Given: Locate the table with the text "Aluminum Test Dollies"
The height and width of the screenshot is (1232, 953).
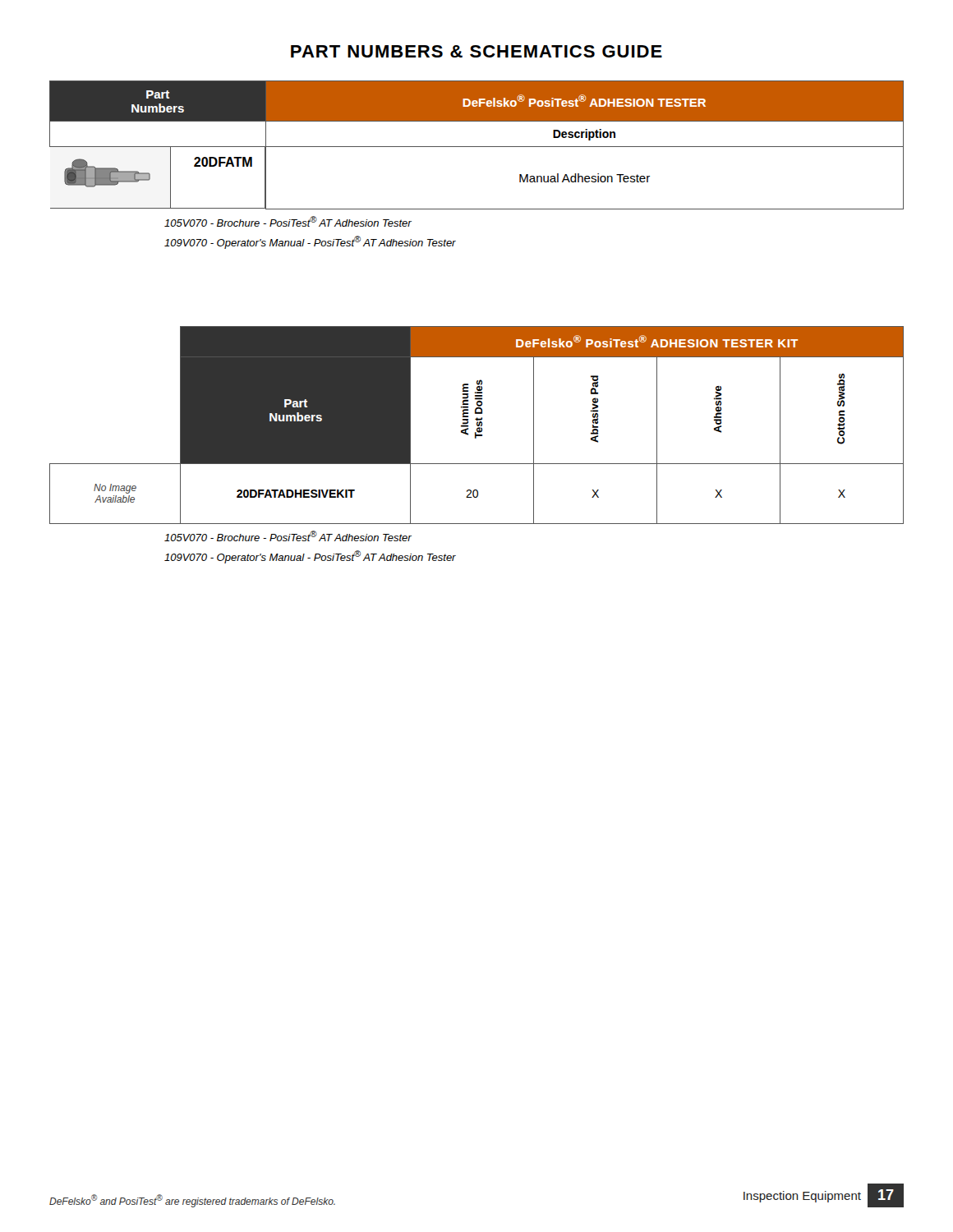Looking at the screenshot, I should (476, 425).
